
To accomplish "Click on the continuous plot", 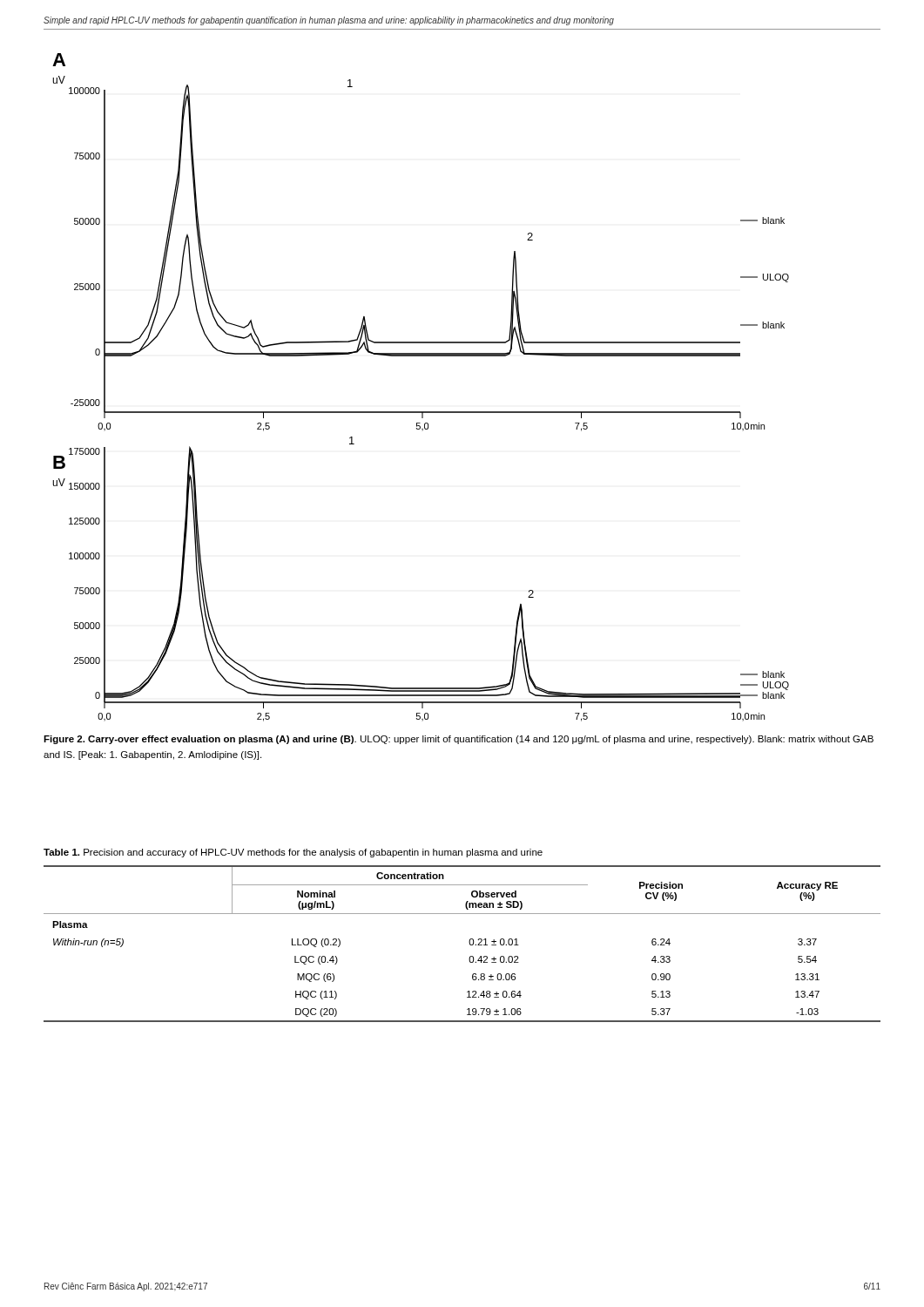I will (462, 386).
